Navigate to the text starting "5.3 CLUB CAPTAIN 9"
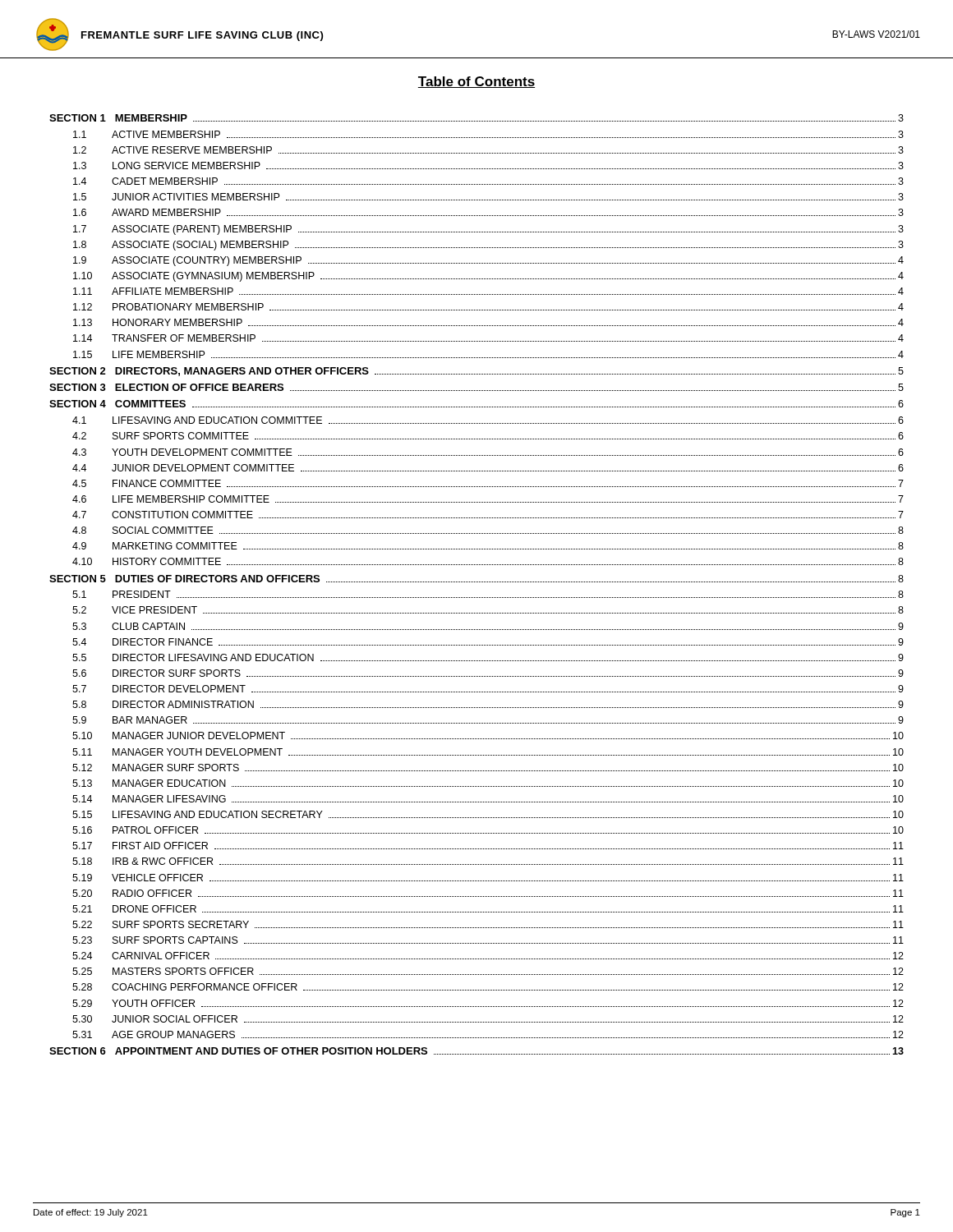The width and height of the screenshot is (953, 1232). point(476,626)
